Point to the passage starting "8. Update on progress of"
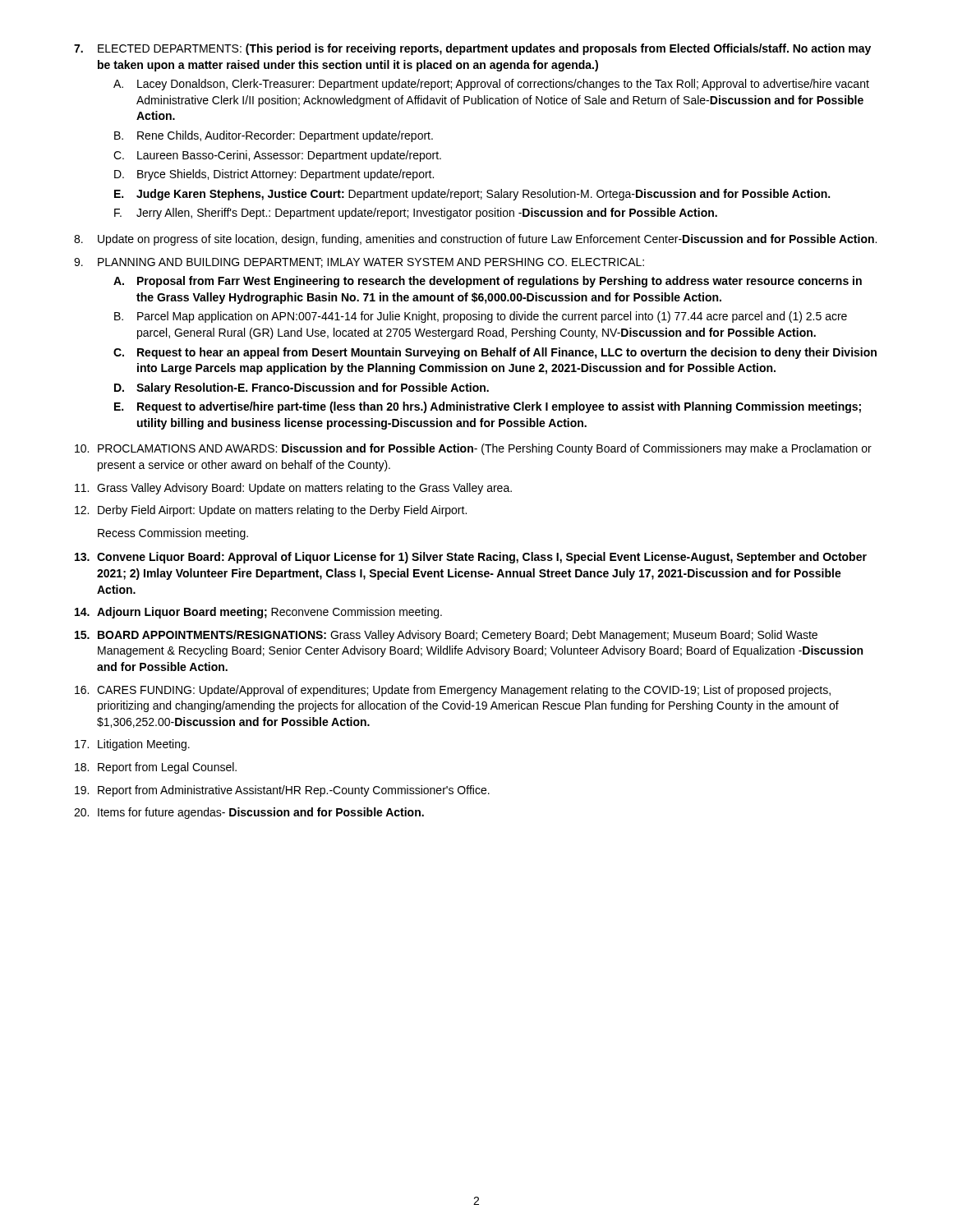 coord(476,240)
